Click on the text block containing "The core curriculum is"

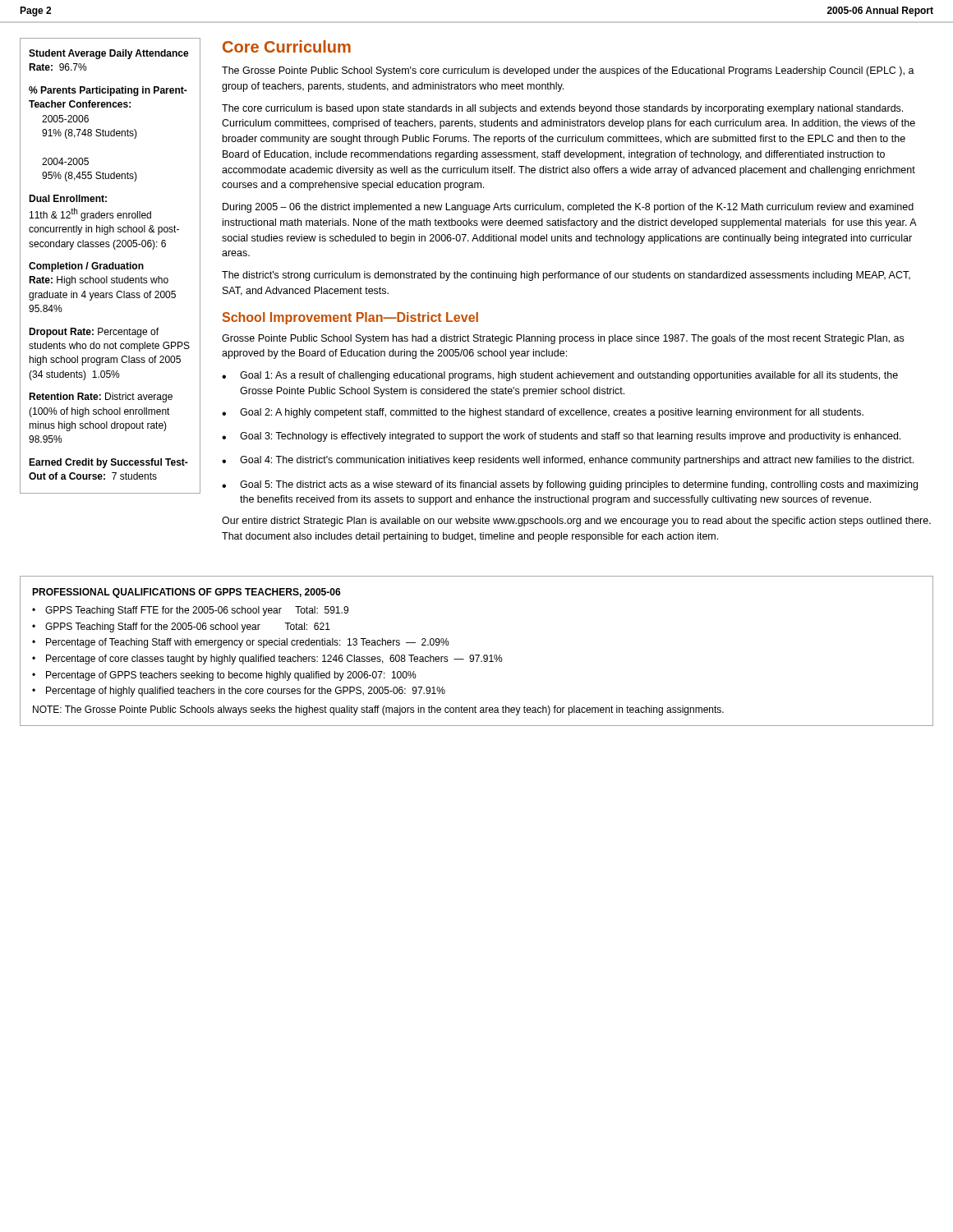pyautogui.click(x=569, y=146)
